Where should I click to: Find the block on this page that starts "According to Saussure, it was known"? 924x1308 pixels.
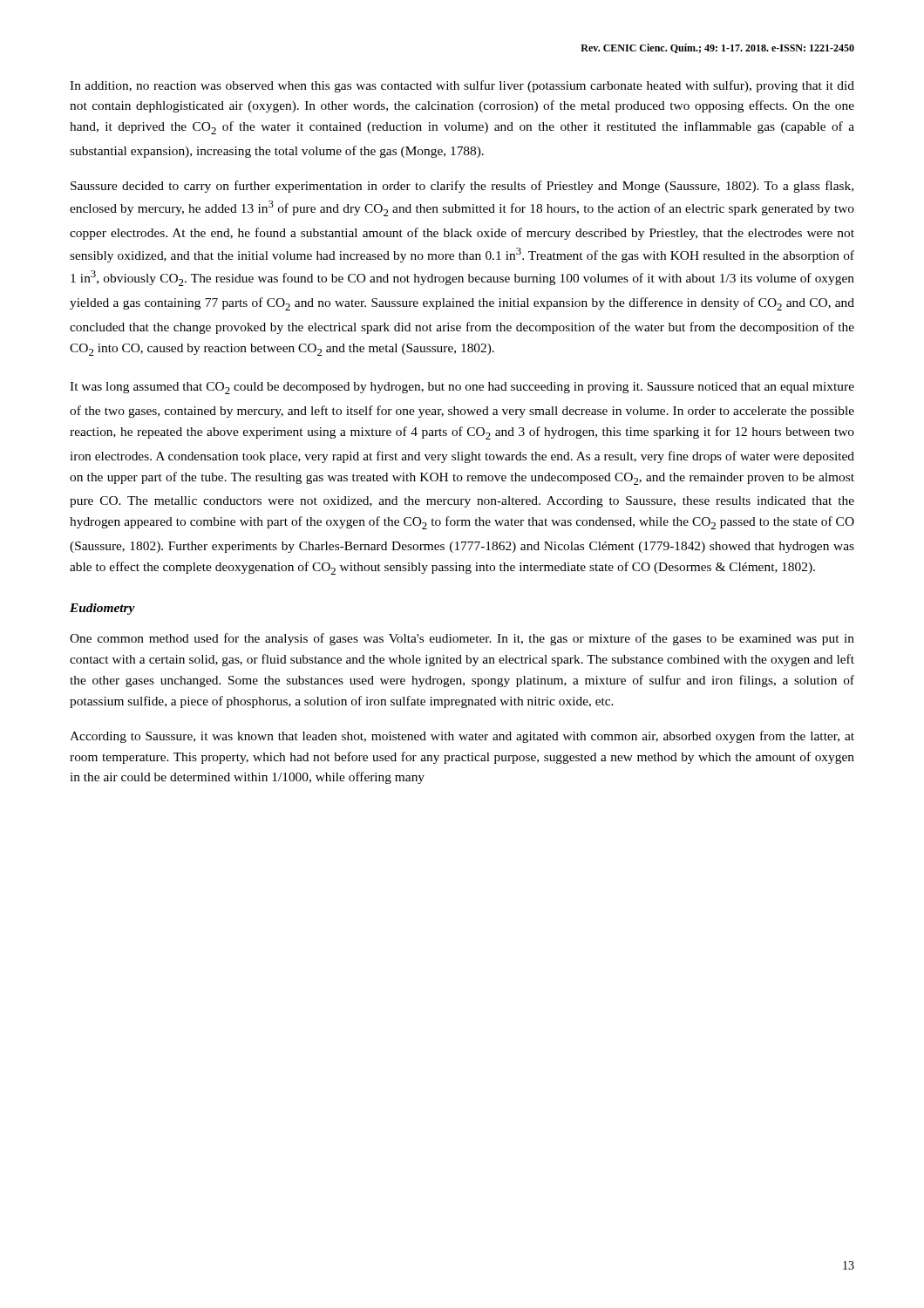click(x=462, y=756)
